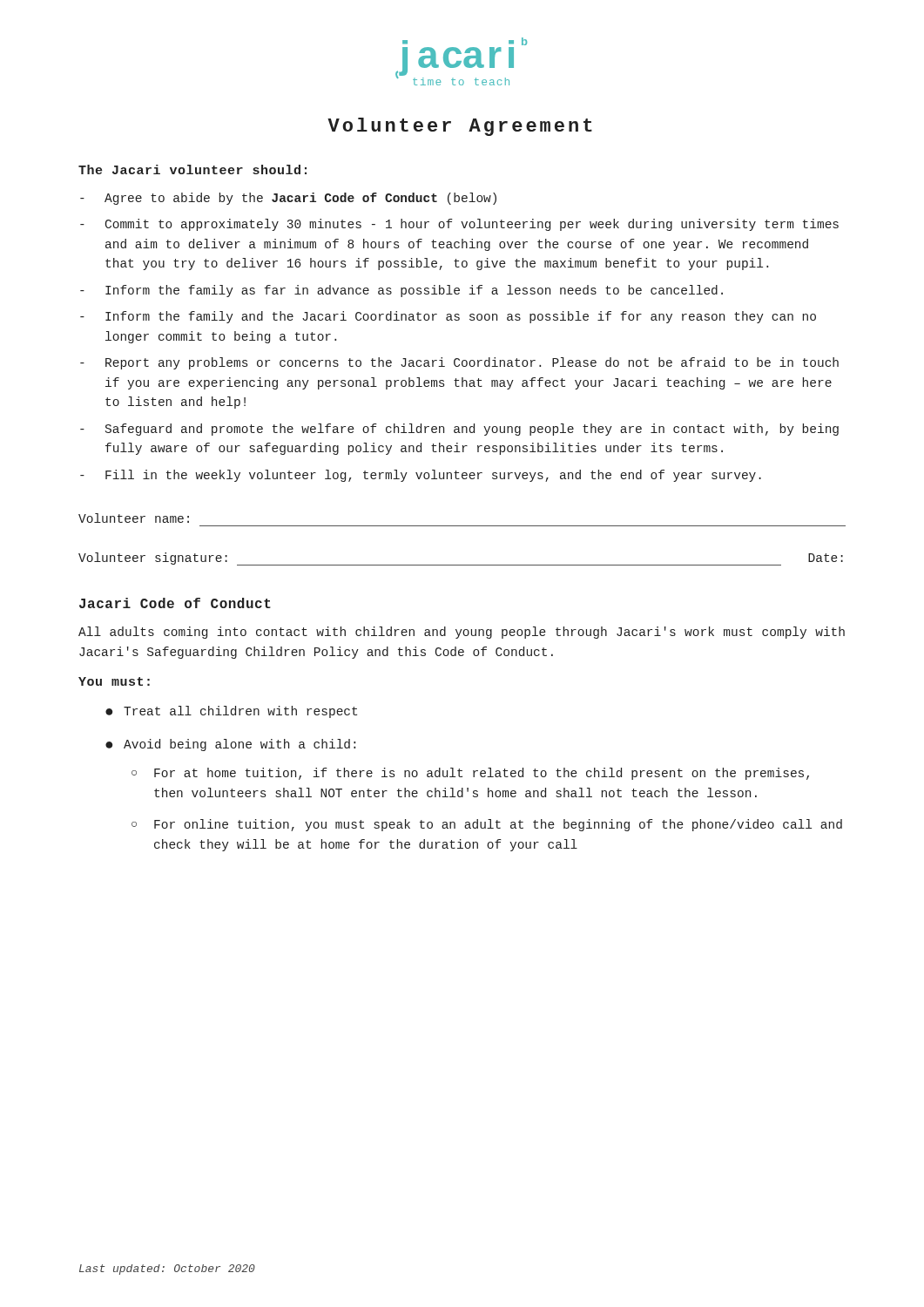Point to the block beginning "- Commit to approximately 30 minutes - 1"
This screenshot has height=1307, width=924.
(462, 245)
